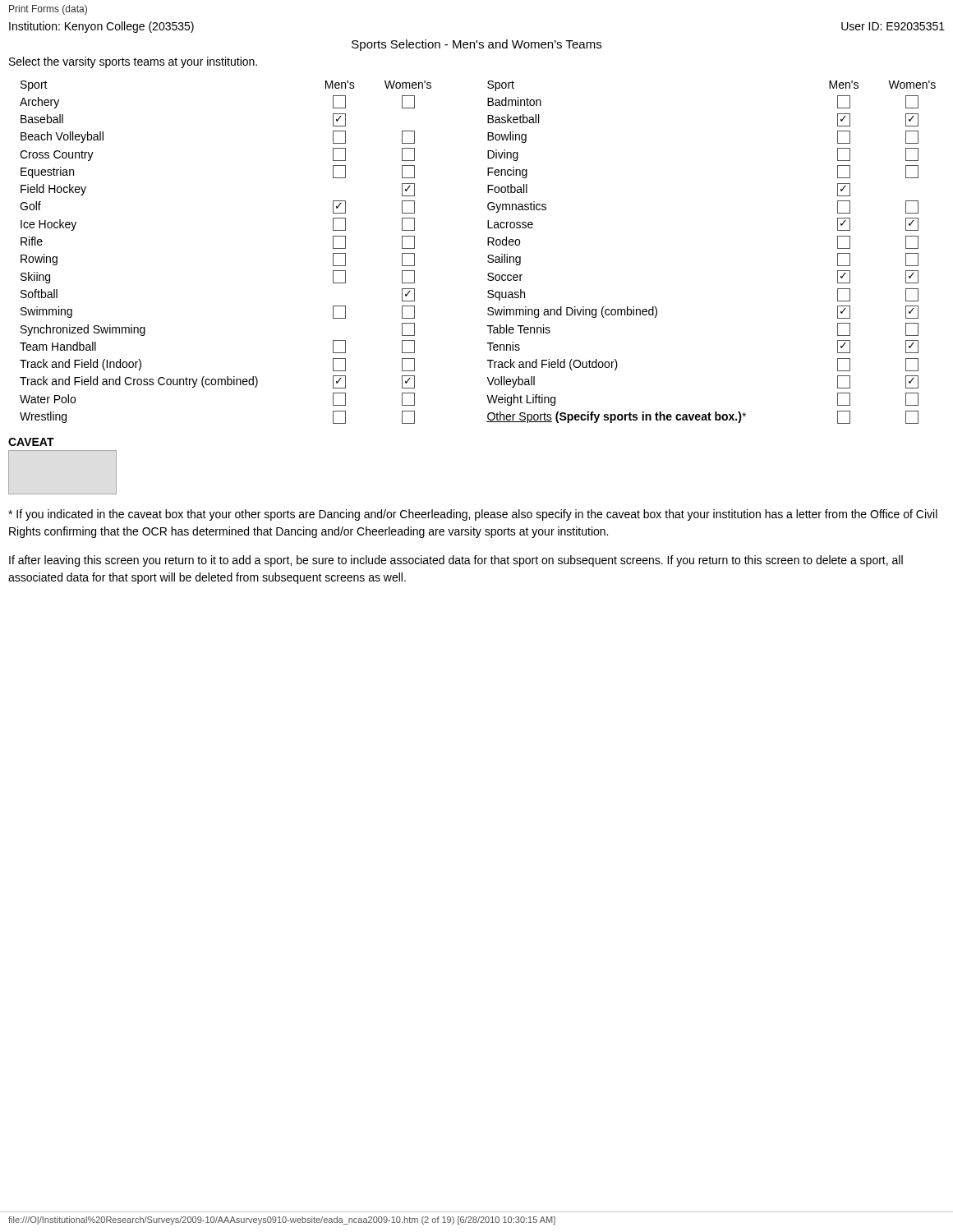Select the table that reads "Water Polo"
Image resolution: width=953 pixels, height=1232 pixels.
click(476, 251)
